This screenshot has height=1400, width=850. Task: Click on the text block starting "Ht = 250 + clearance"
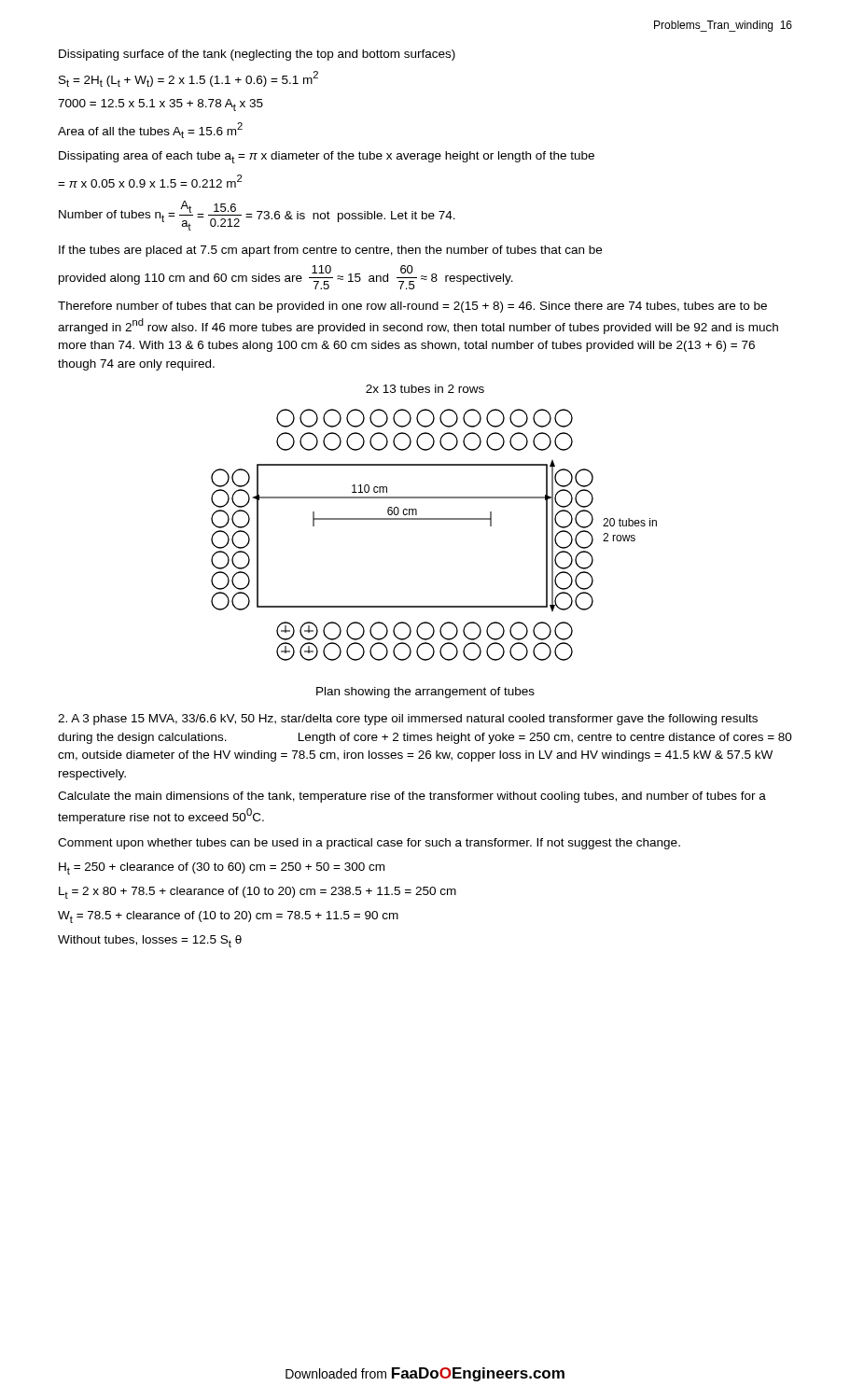[222, 868]
